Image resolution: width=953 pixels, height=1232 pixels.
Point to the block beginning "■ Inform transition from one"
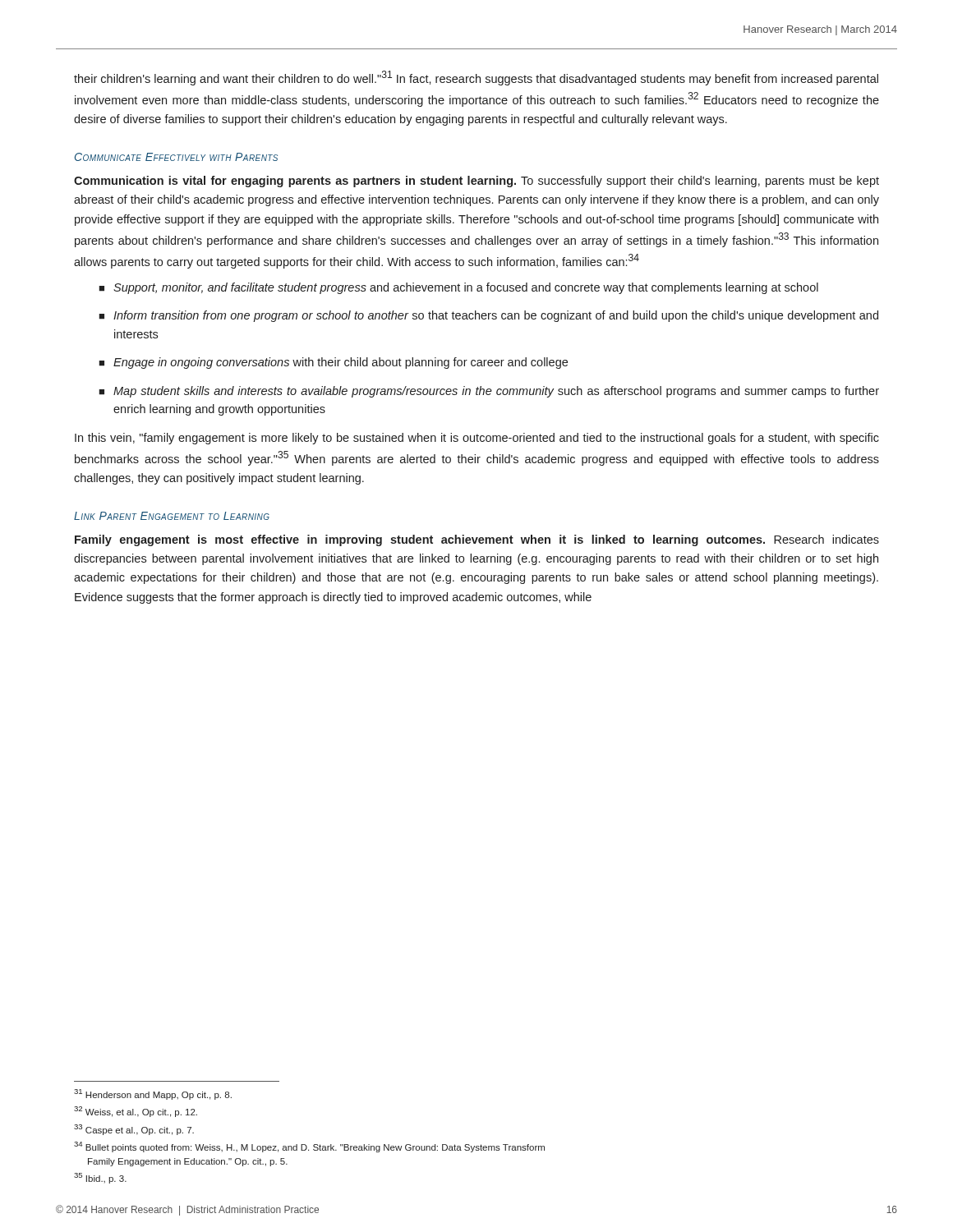[x=489, y=325]
